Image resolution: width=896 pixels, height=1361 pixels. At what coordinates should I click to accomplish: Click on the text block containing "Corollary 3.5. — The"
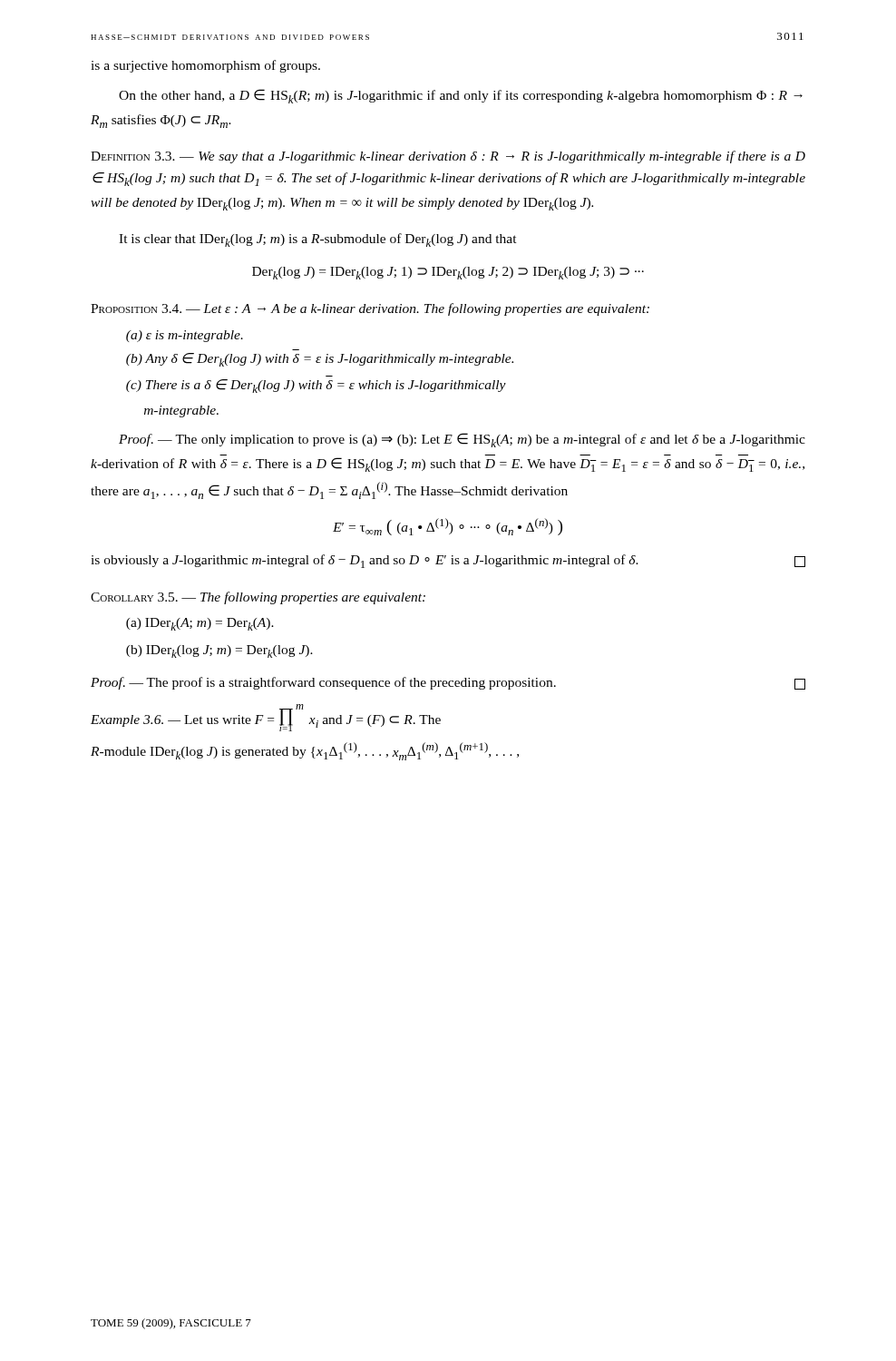click(258, 598)
